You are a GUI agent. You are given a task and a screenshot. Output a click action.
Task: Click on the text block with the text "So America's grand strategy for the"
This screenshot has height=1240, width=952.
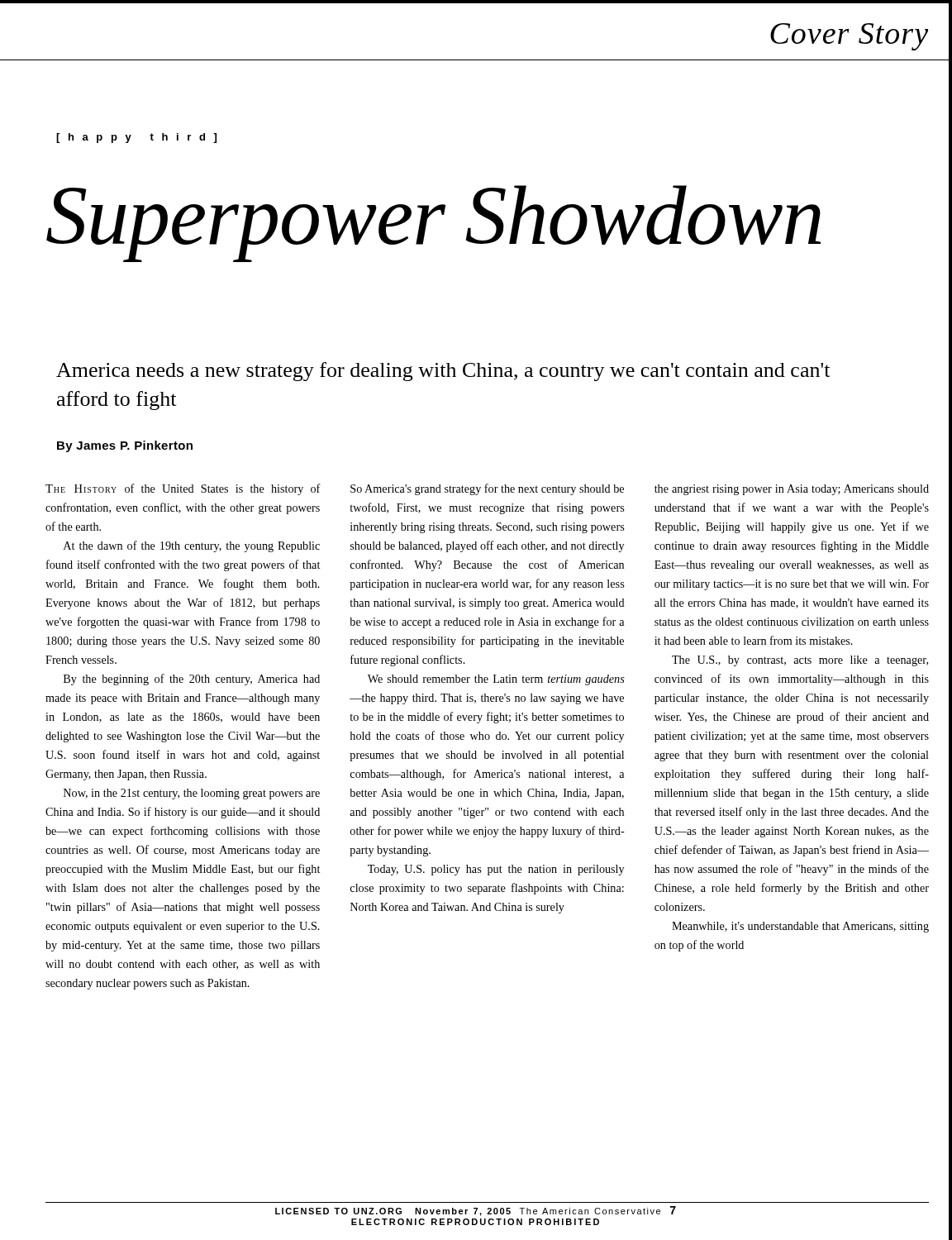[x=487, y=698]
